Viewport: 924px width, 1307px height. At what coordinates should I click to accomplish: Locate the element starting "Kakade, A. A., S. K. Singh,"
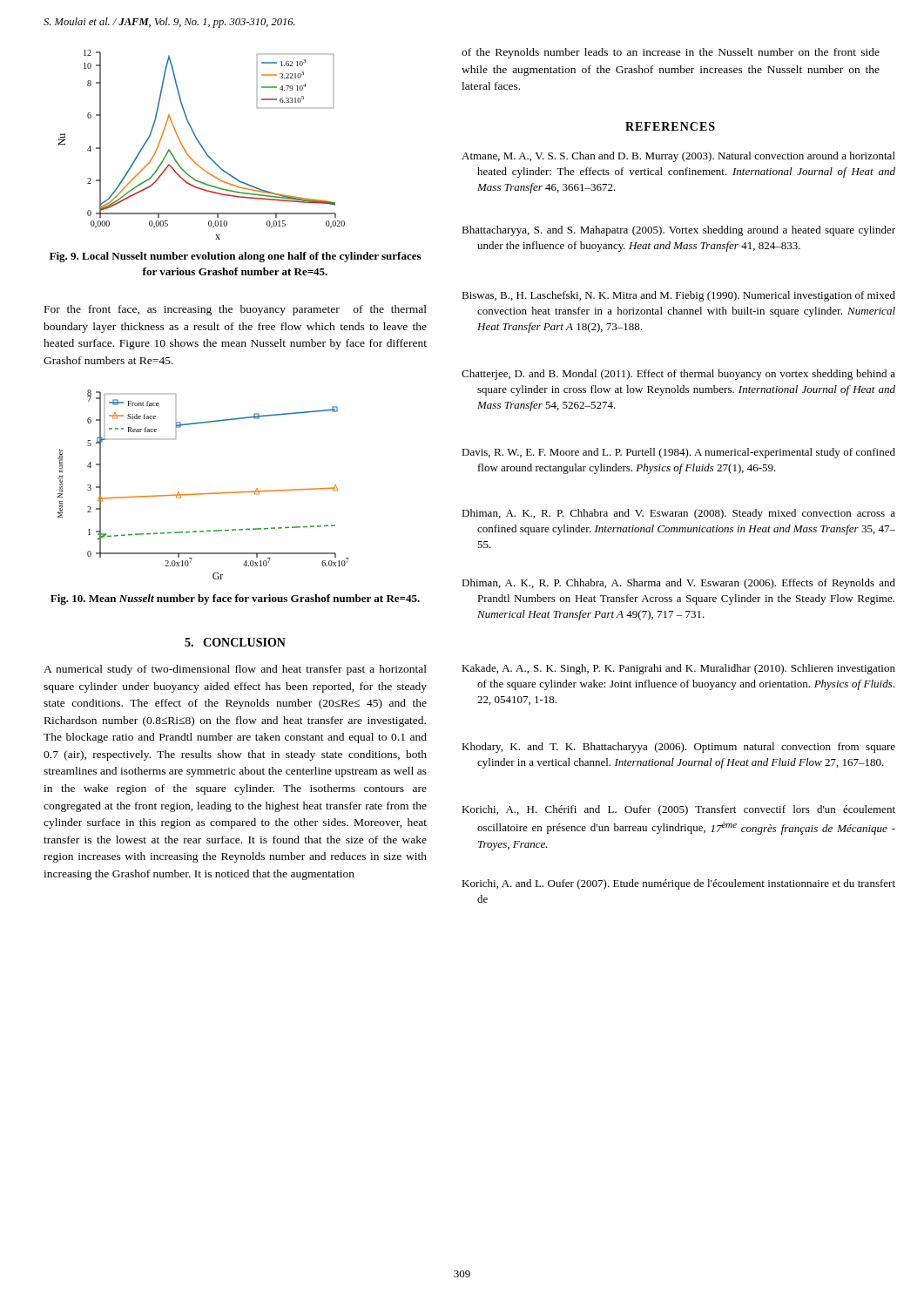click(678, 684)
